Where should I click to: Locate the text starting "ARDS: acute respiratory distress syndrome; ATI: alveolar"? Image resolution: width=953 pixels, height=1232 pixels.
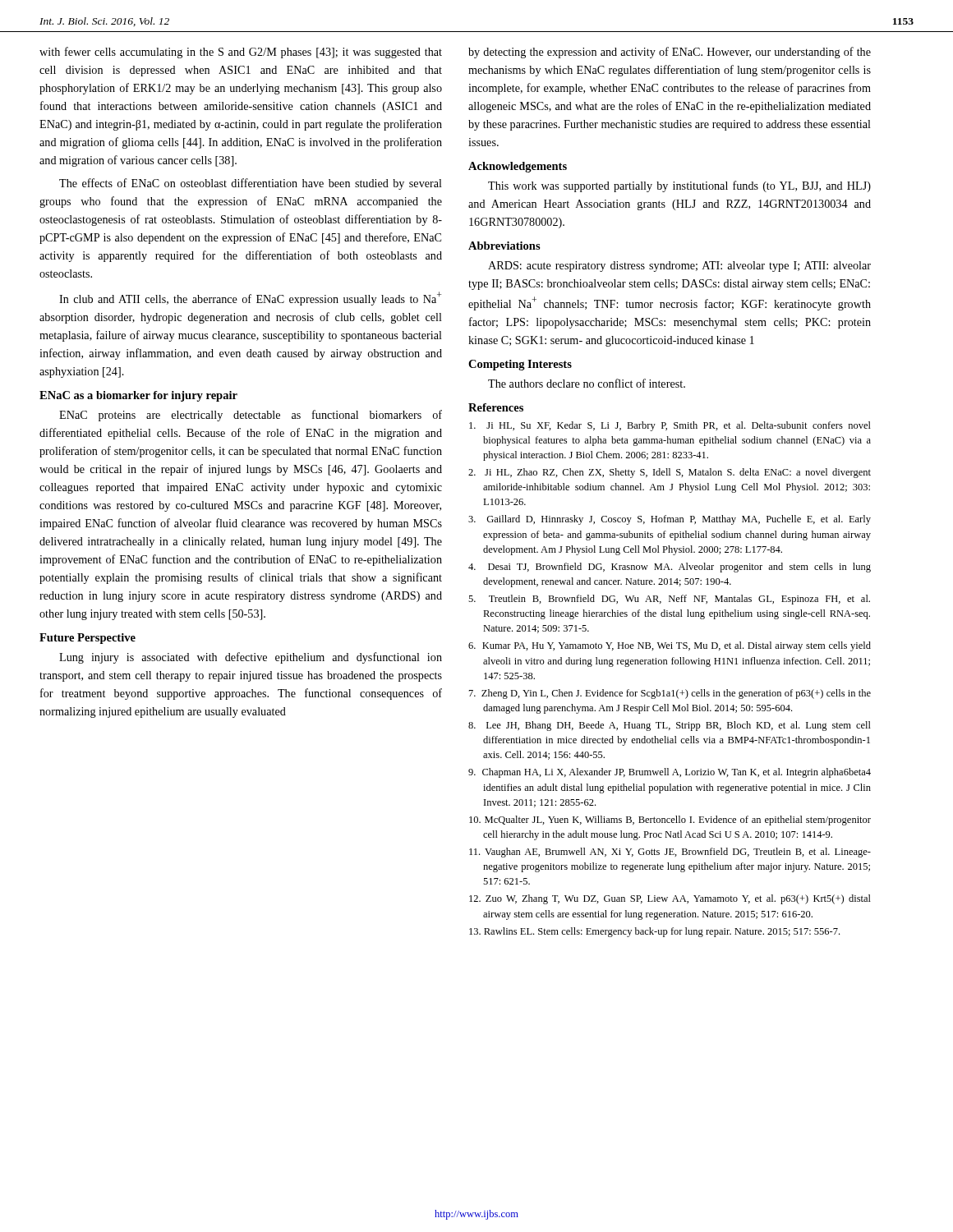point(670,303)
